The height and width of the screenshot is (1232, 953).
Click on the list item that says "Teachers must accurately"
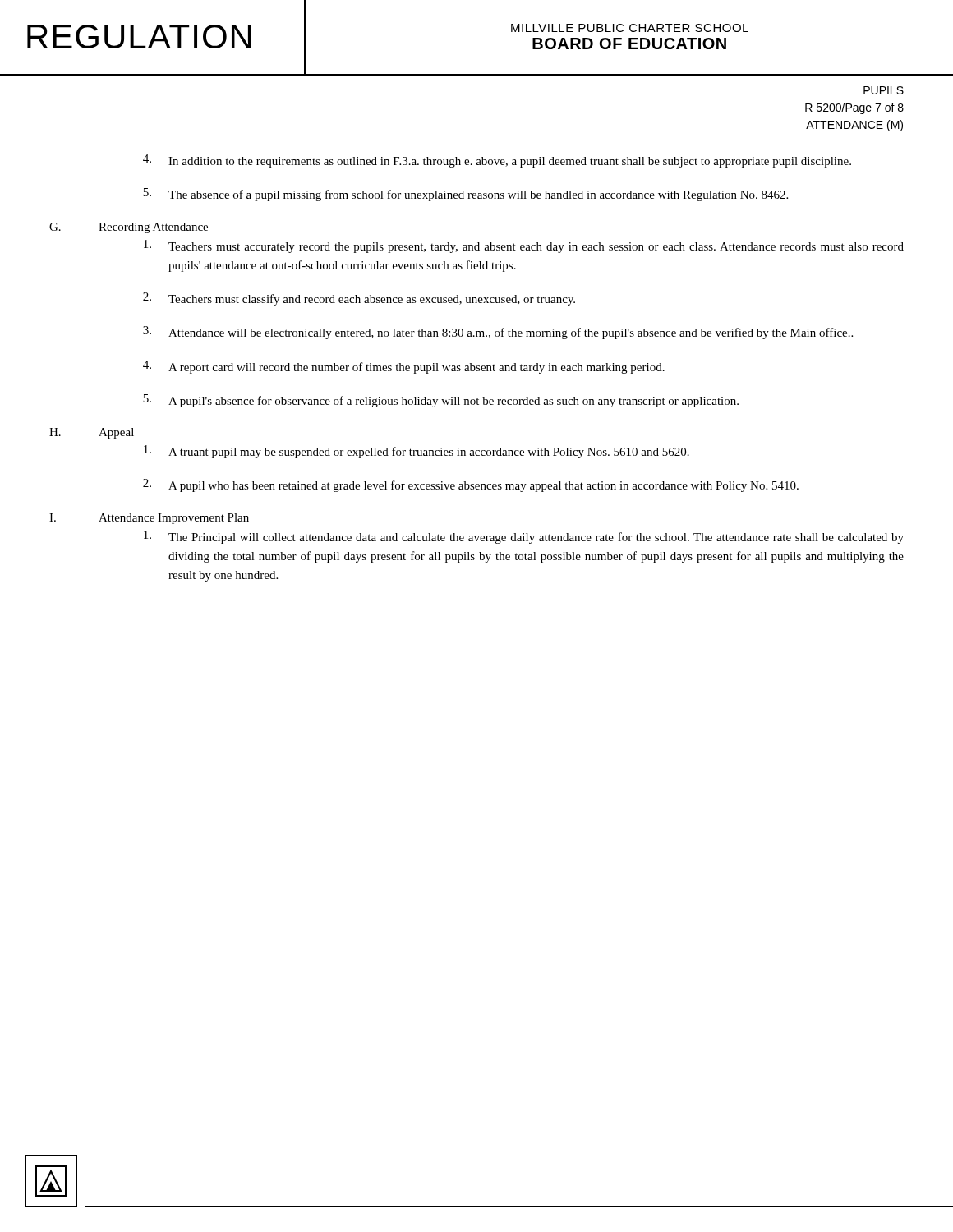[x=501, y=256]
